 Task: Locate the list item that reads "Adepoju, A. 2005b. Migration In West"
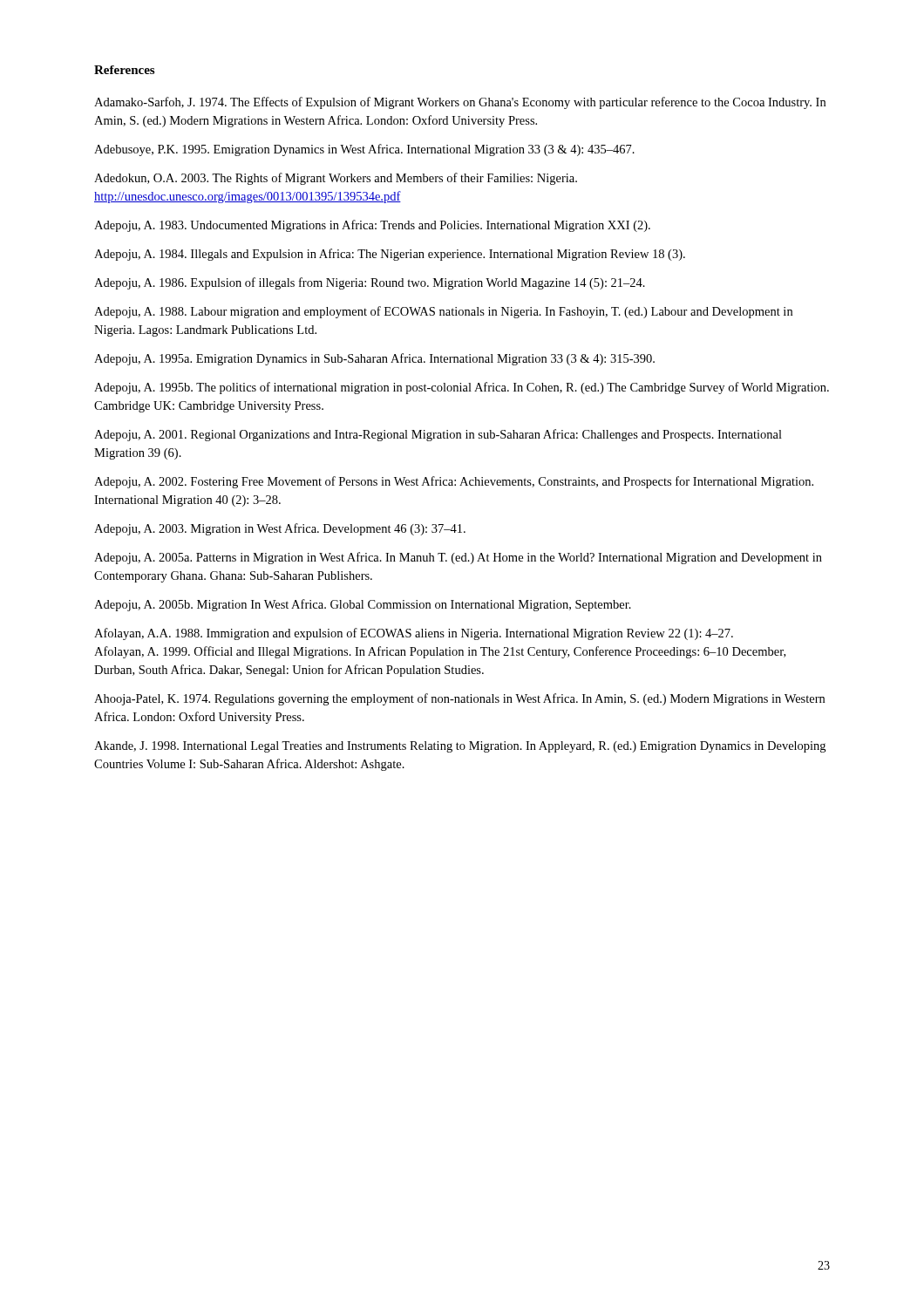pos(363,605)
